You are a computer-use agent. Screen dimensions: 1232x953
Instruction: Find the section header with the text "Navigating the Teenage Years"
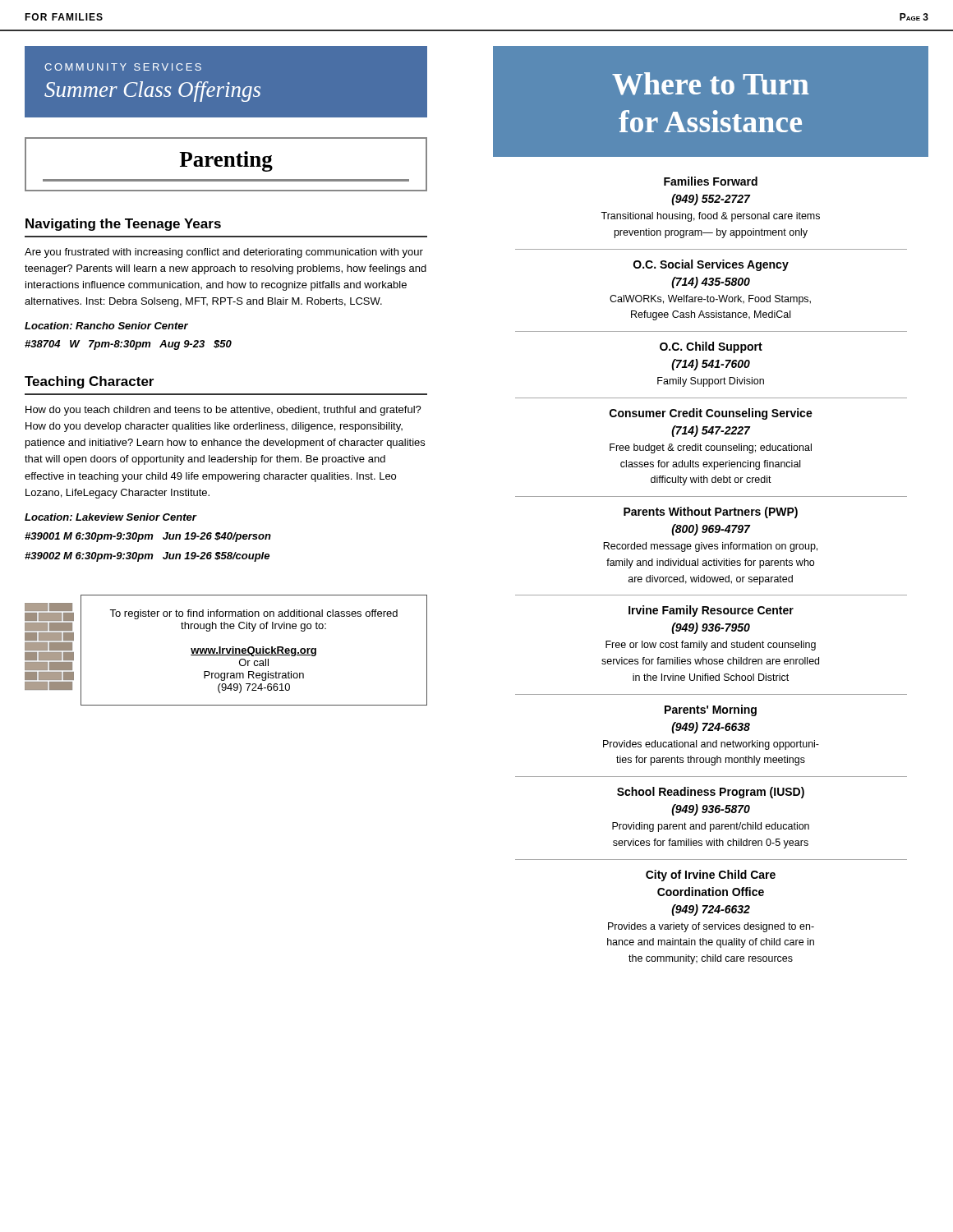123,224
